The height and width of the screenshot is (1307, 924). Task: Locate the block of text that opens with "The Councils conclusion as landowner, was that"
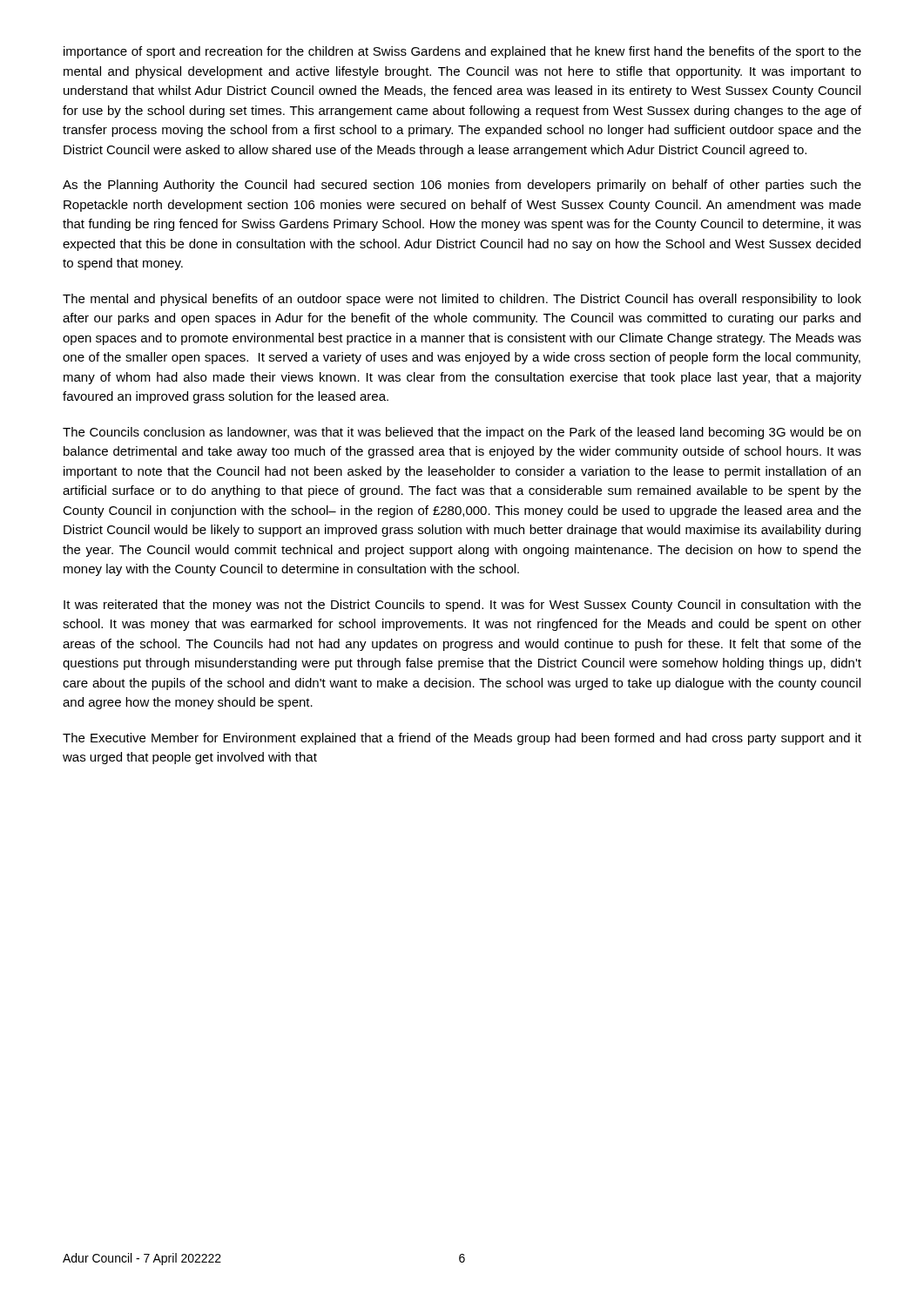462,500
